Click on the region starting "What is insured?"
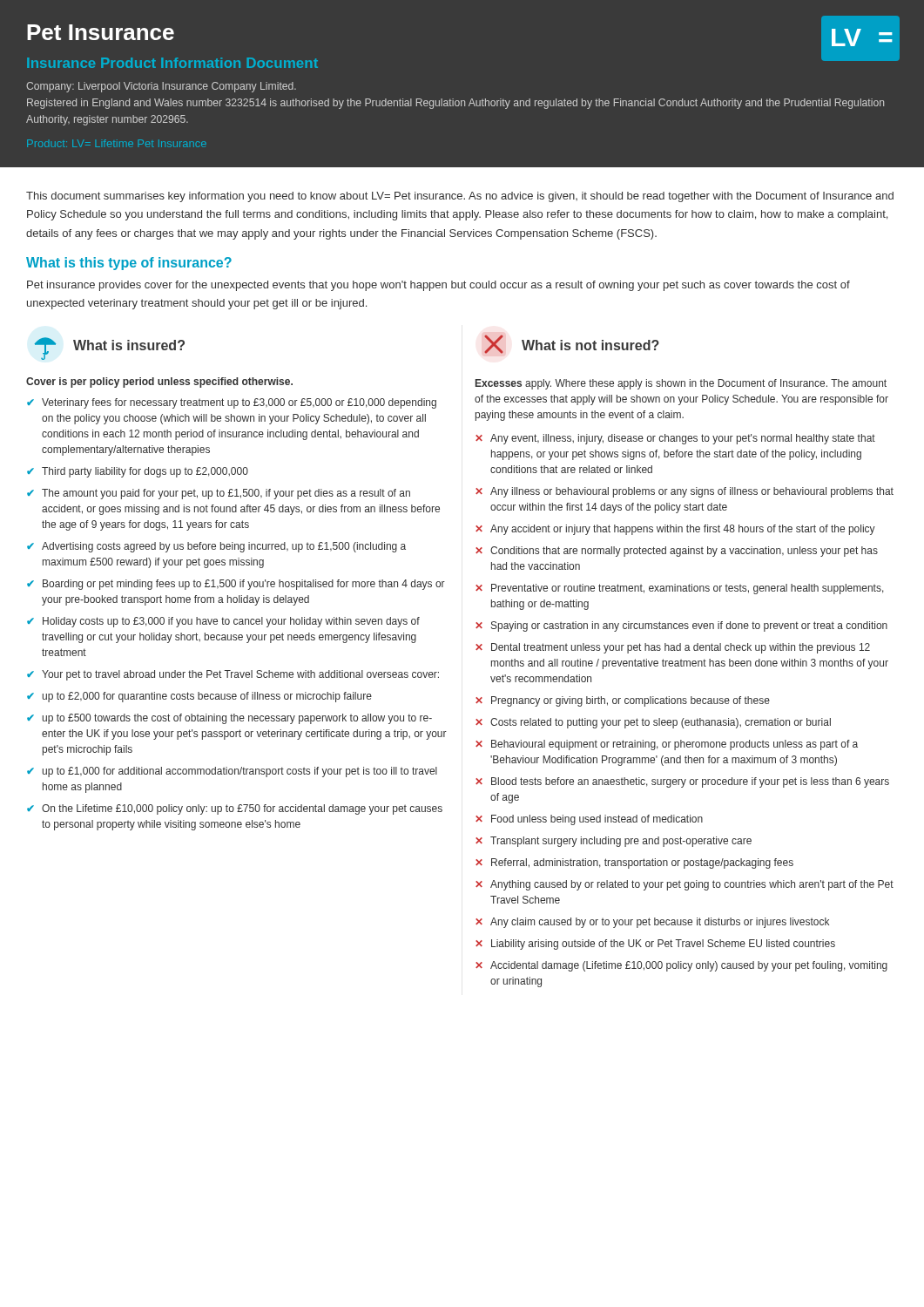924x1307 pixels. click(x=129, y=345)
